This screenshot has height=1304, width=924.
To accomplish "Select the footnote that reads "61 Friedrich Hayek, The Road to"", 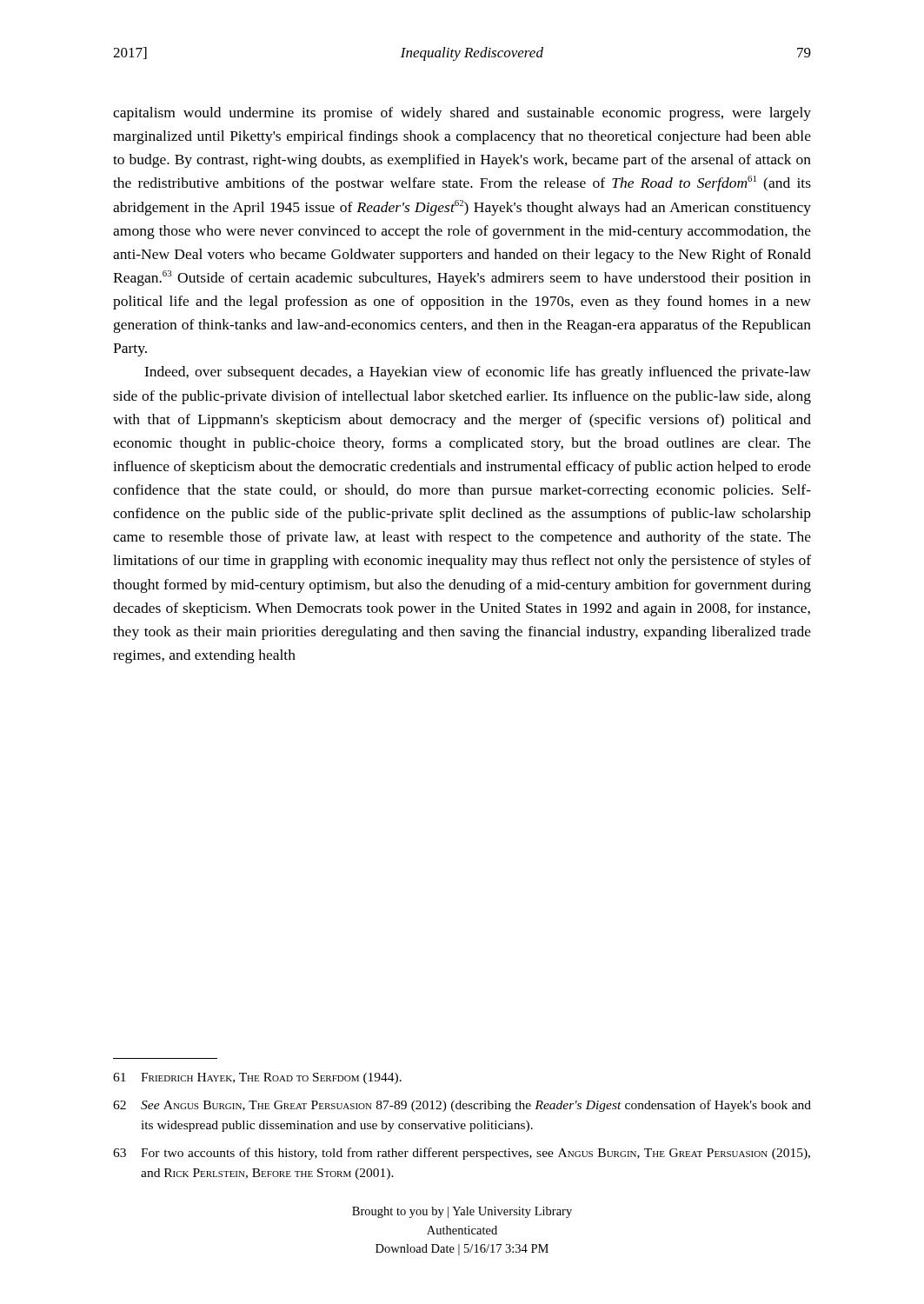I will (257, 1078).
